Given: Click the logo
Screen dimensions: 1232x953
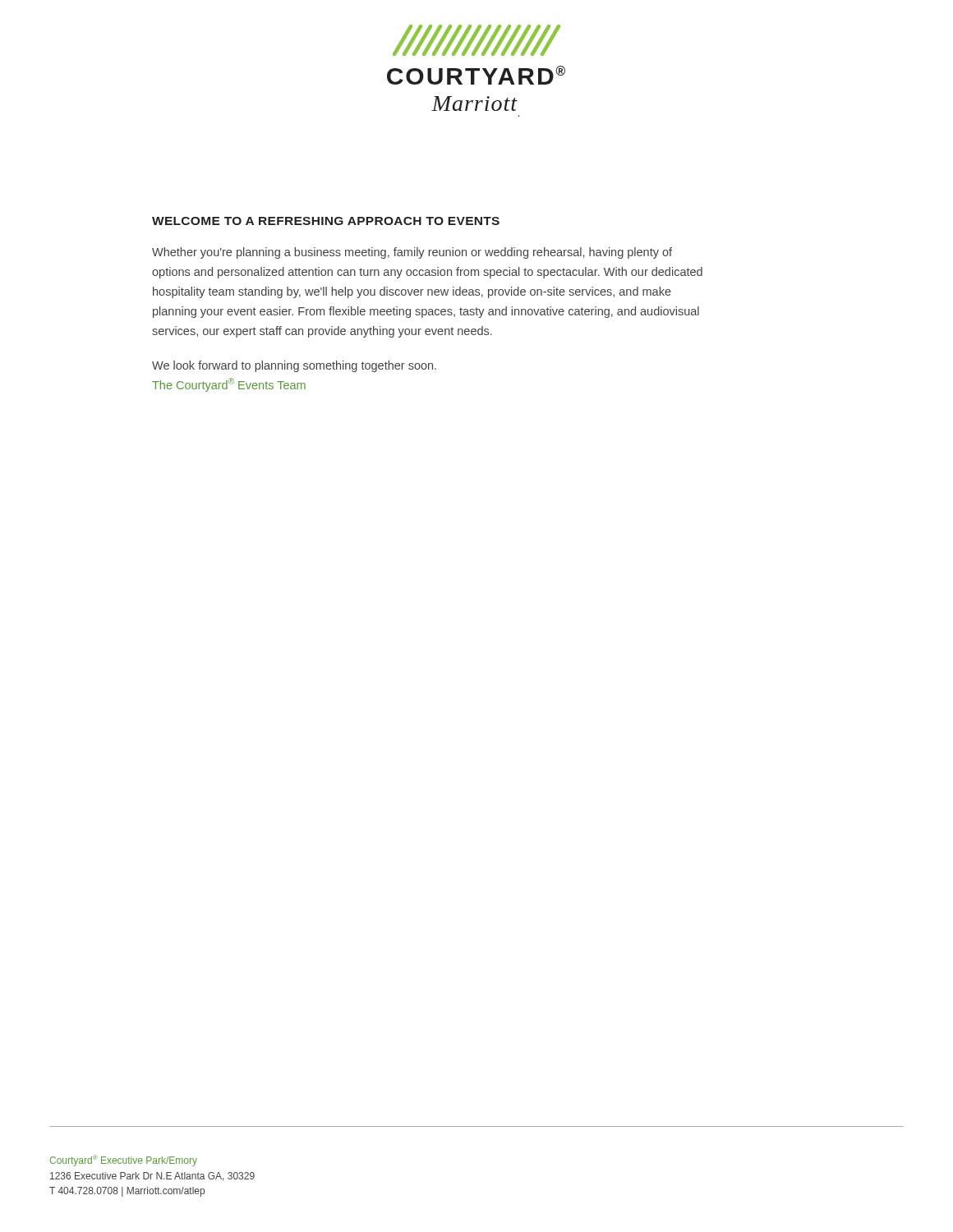Looking at the screenshot, I should pos(476,72).
